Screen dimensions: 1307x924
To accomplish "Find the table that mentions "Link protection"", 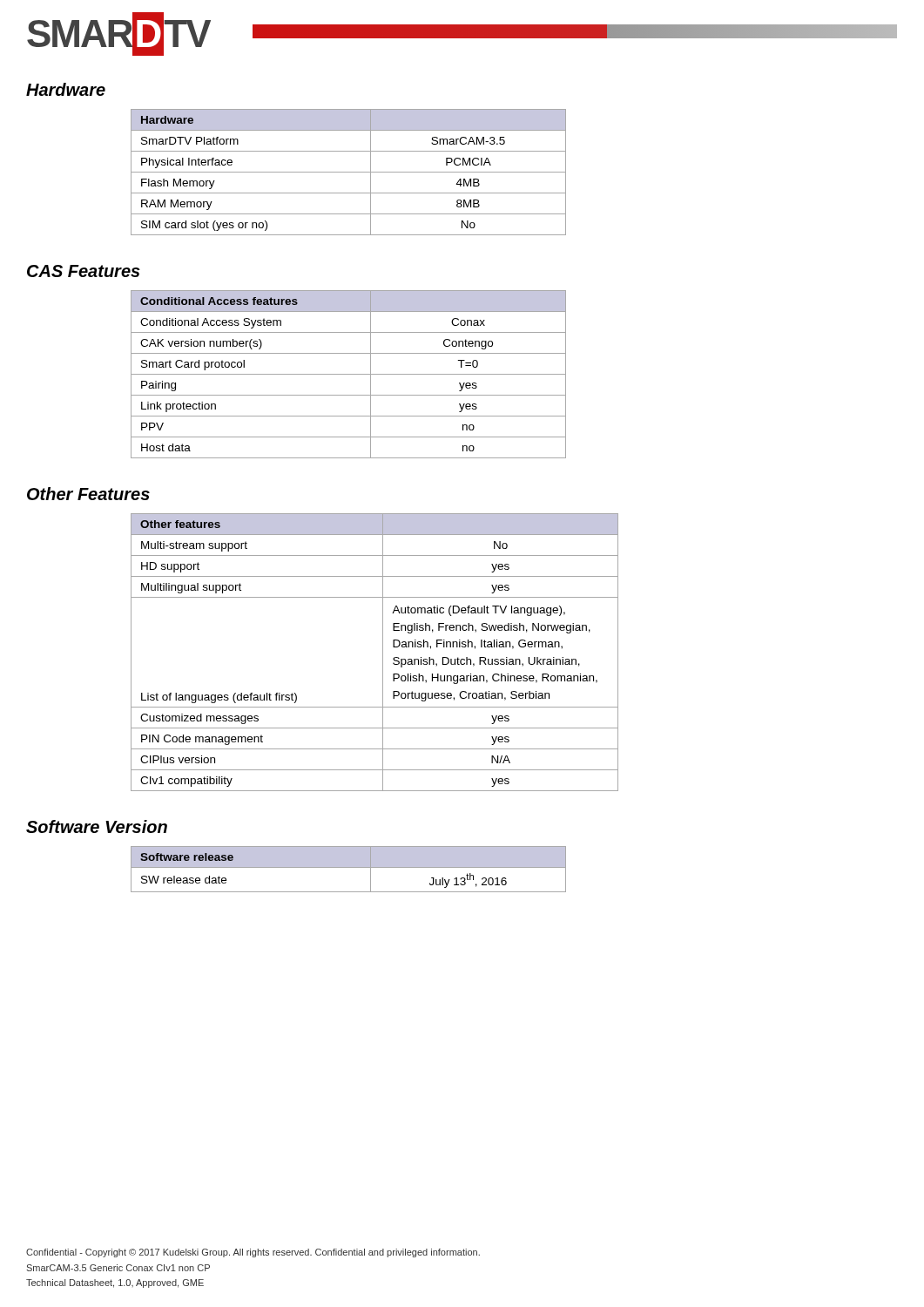I will (x=514, y=374).
